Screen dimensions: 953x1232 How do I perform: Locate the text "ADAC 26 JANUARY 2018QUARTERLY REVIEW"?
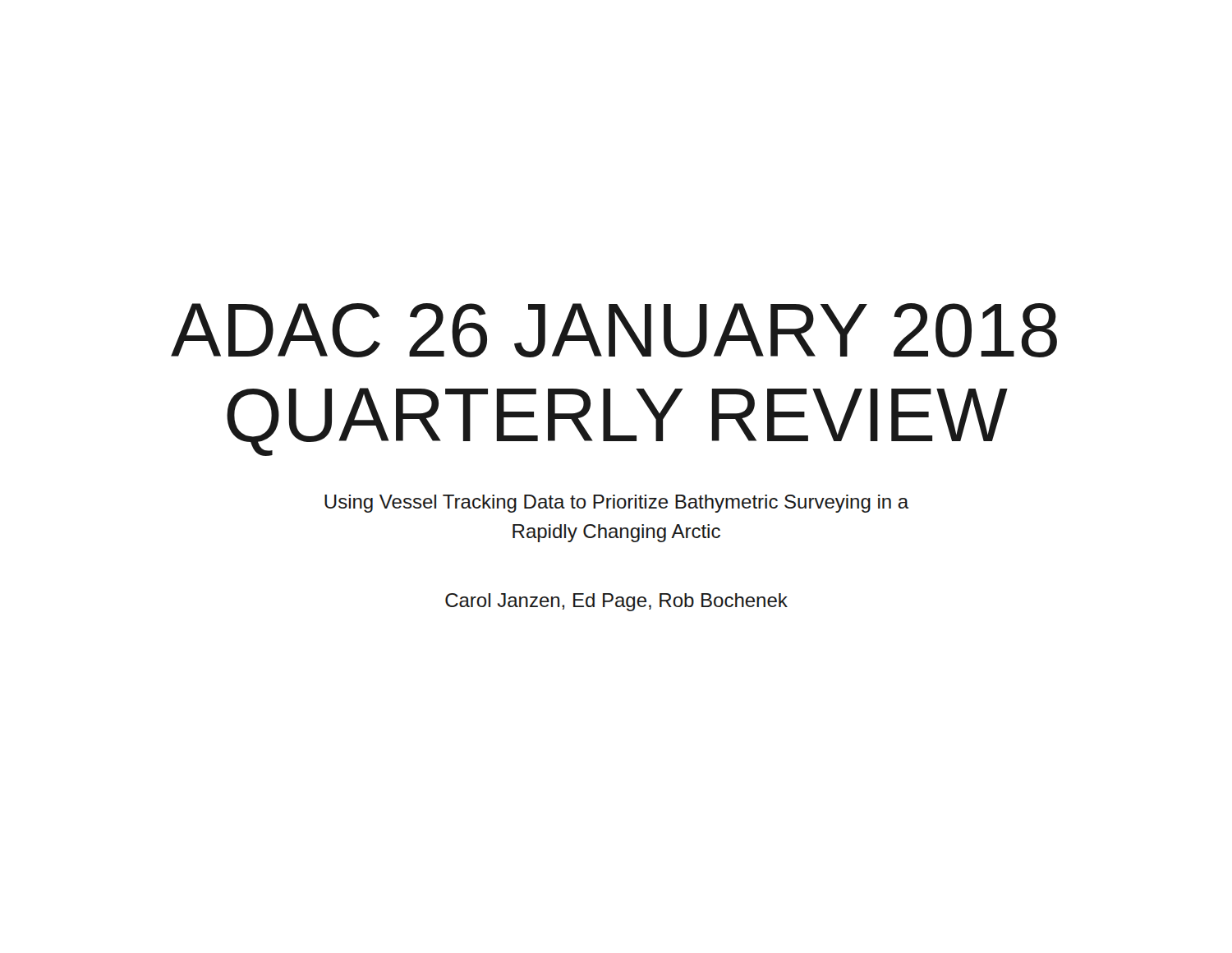coord(616,373)
